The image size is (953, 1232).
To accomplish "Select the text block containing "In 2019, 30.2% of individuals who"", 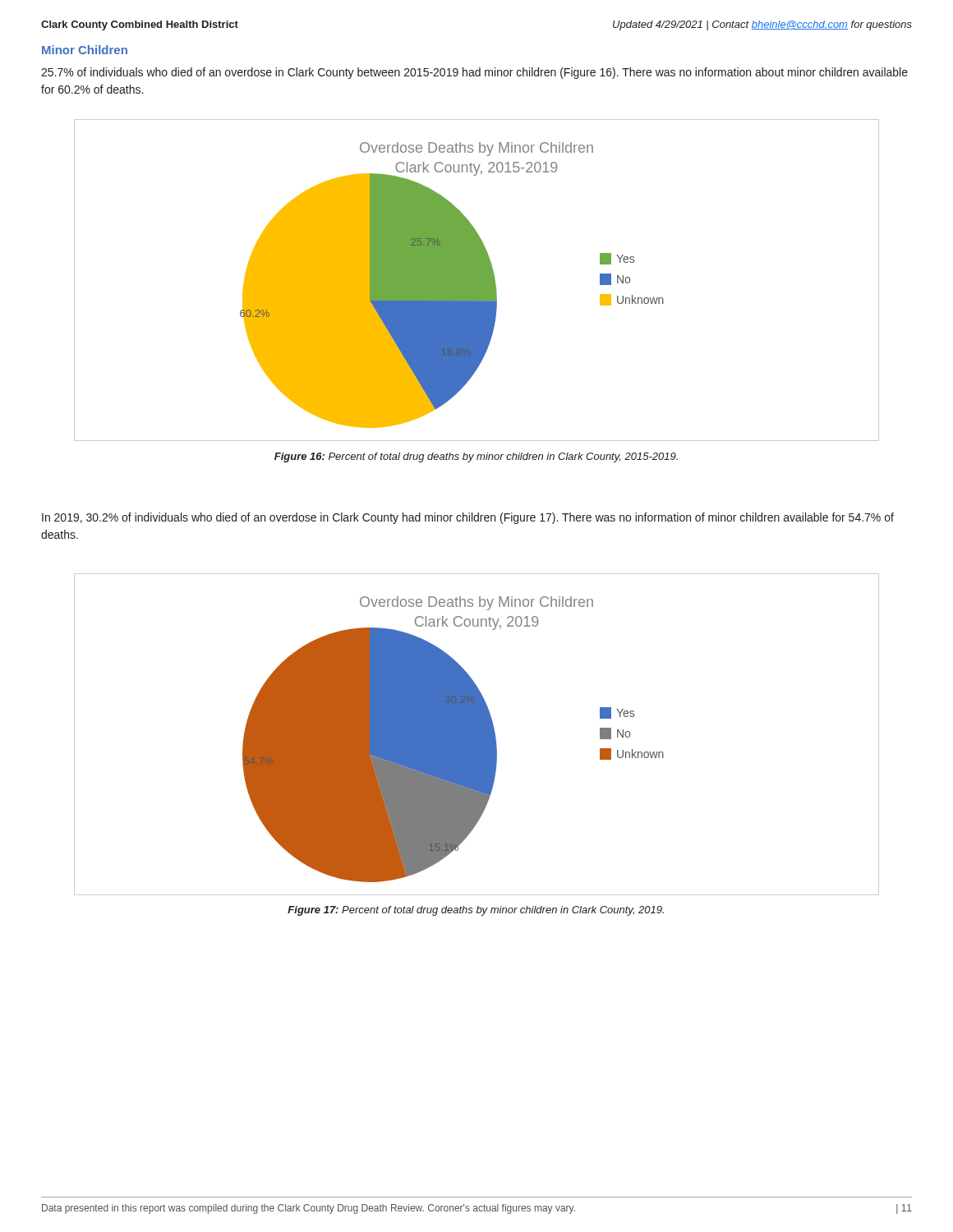I will click(467, 526).
